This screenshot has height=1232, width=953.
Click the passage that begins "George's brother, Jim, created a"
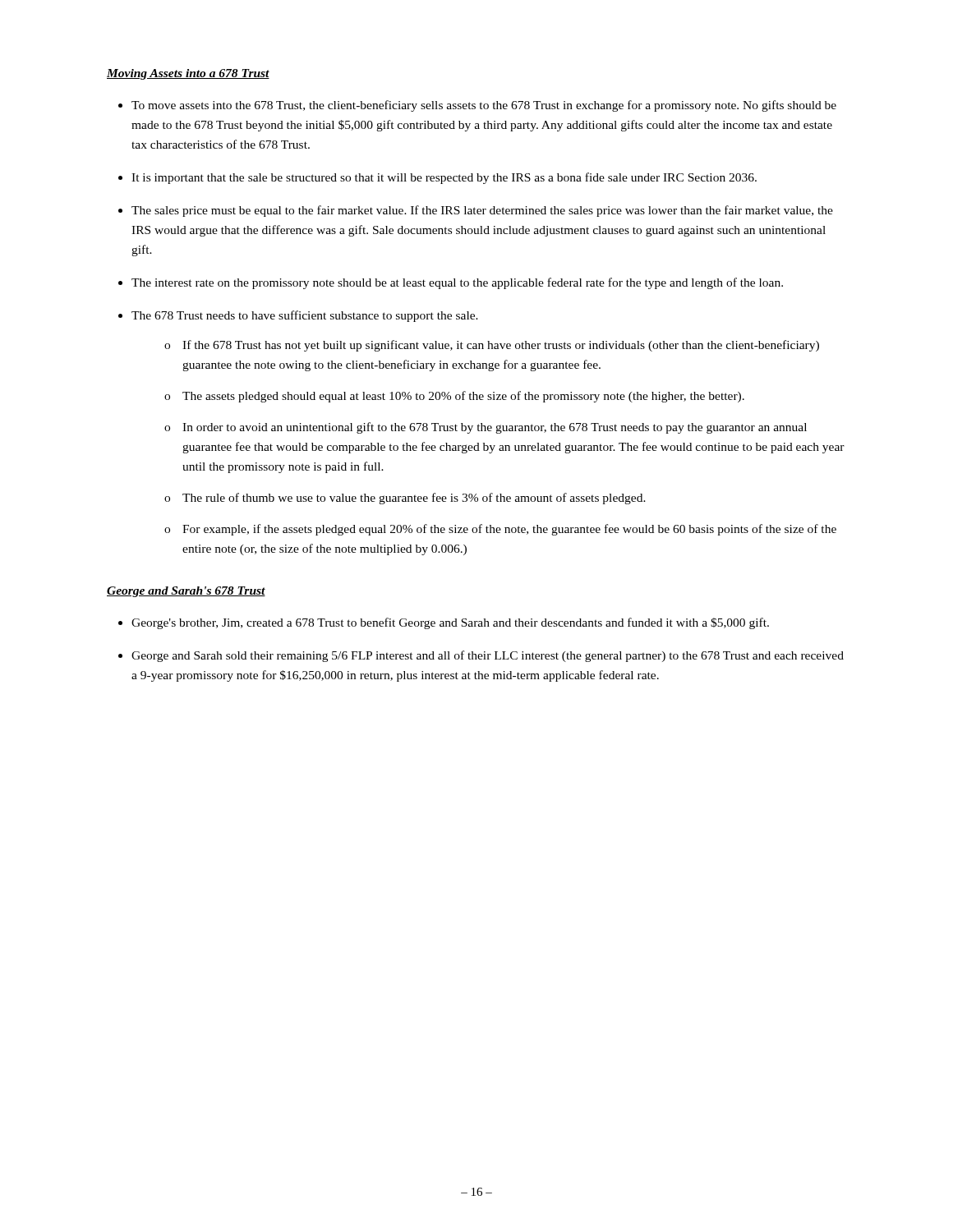[489, 623]
